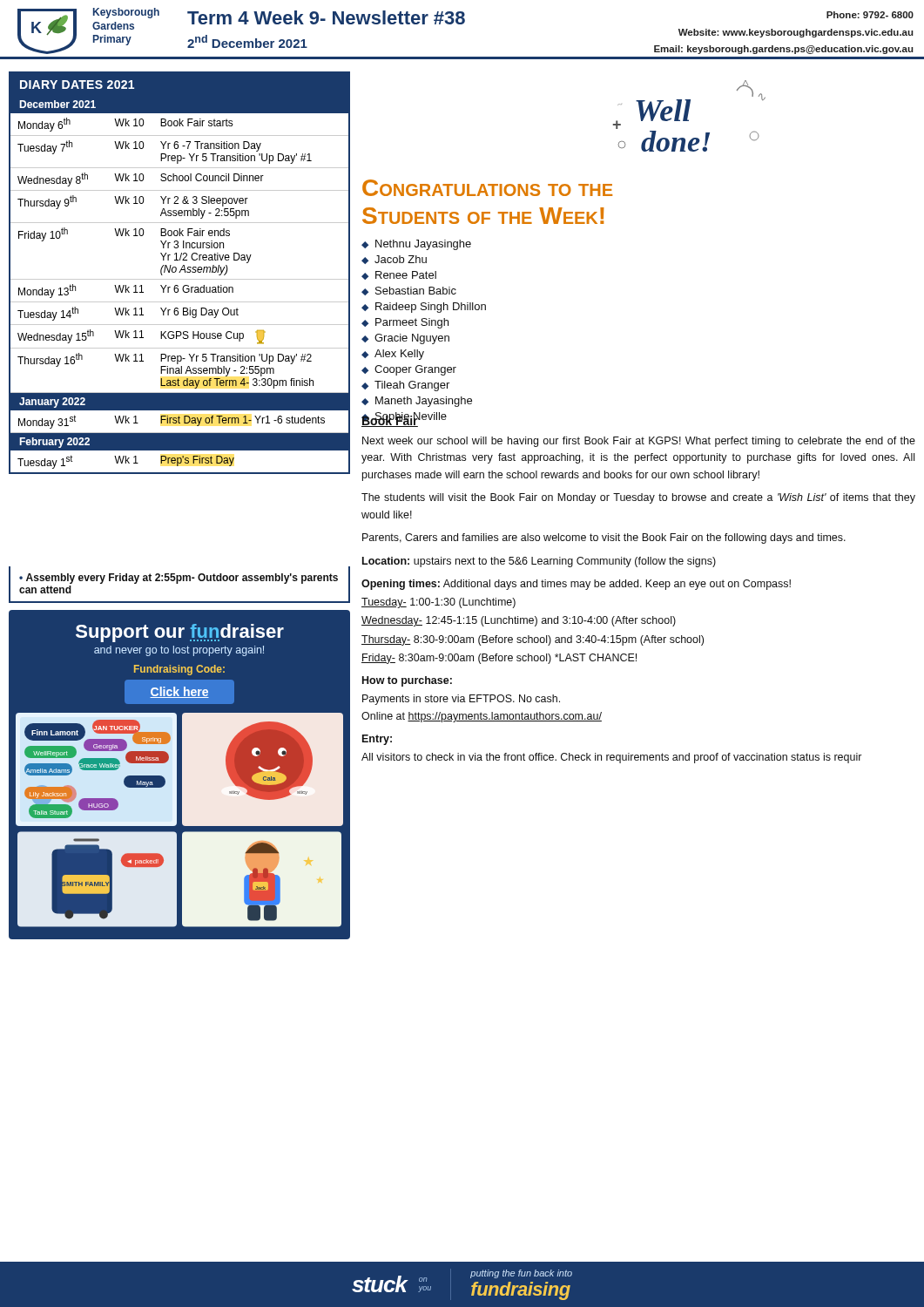Viewport: 924px width, 1307px height.
Task: Point to the passage starting "◆Cooper Granger"
Action: tap(409, 369)
